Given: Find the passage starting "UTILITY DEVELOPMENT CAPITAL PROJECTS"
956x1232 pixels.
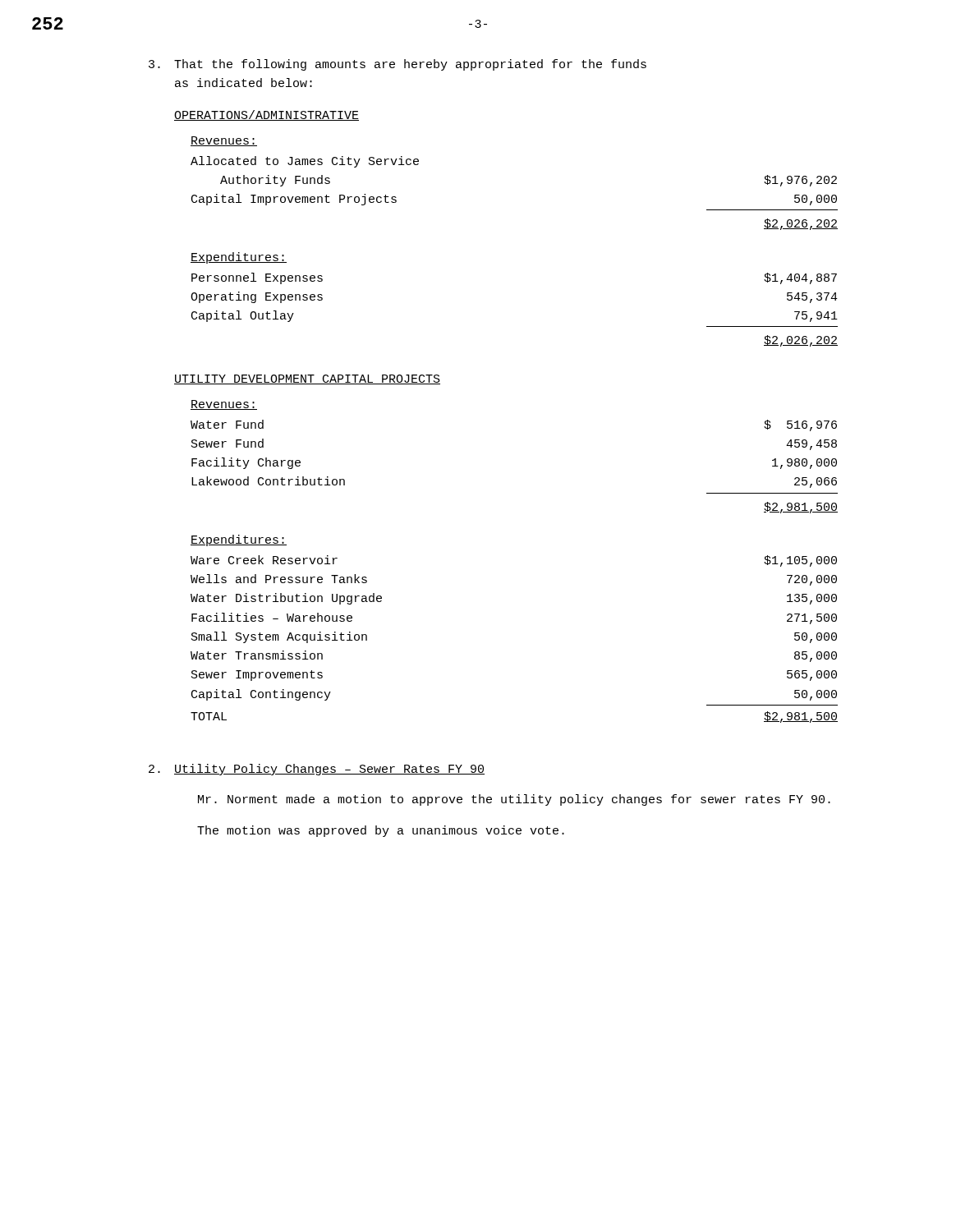Looking at the screenshot, I should [x=307, y=379].
